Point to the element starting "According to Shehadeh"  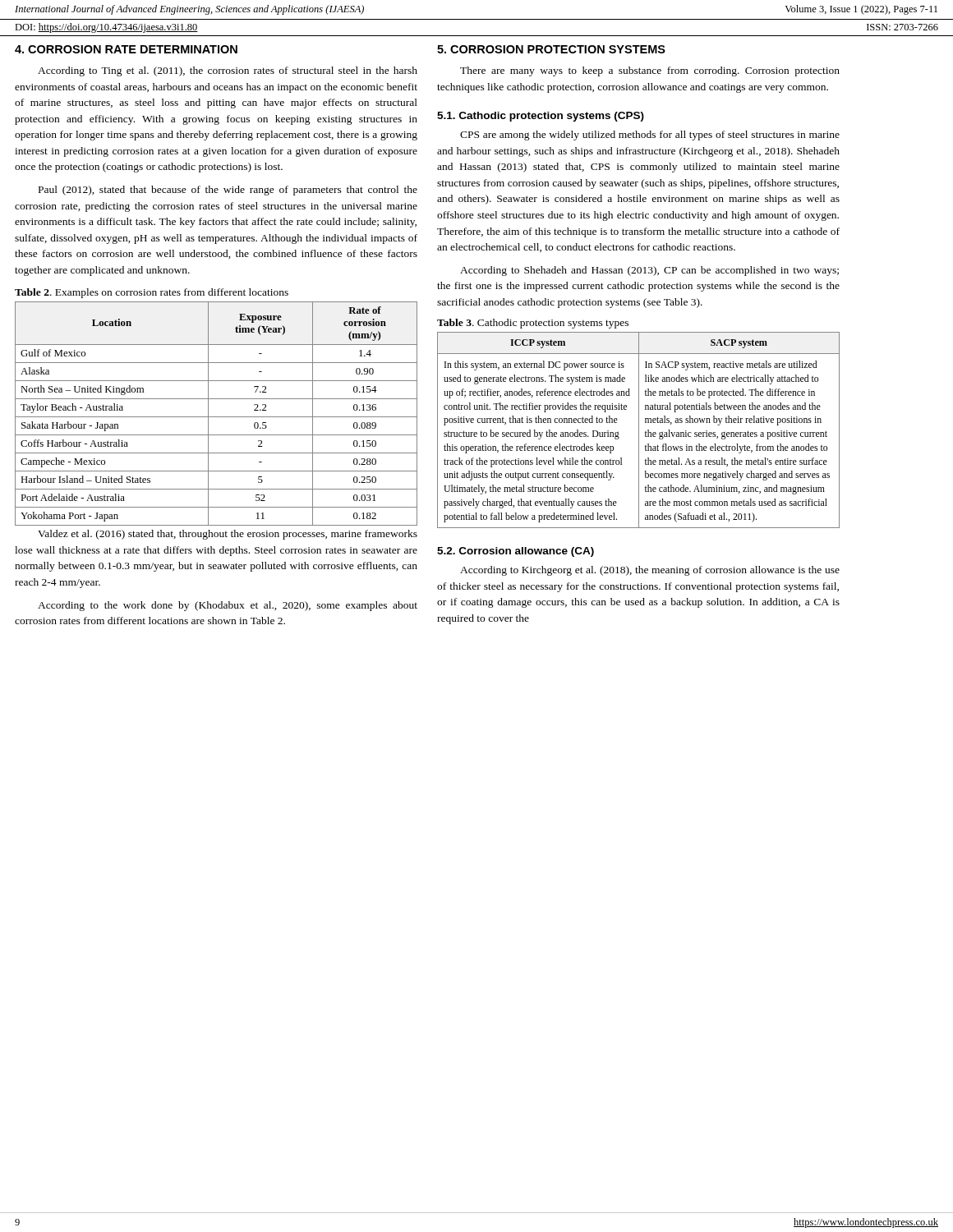click(638, 286)
